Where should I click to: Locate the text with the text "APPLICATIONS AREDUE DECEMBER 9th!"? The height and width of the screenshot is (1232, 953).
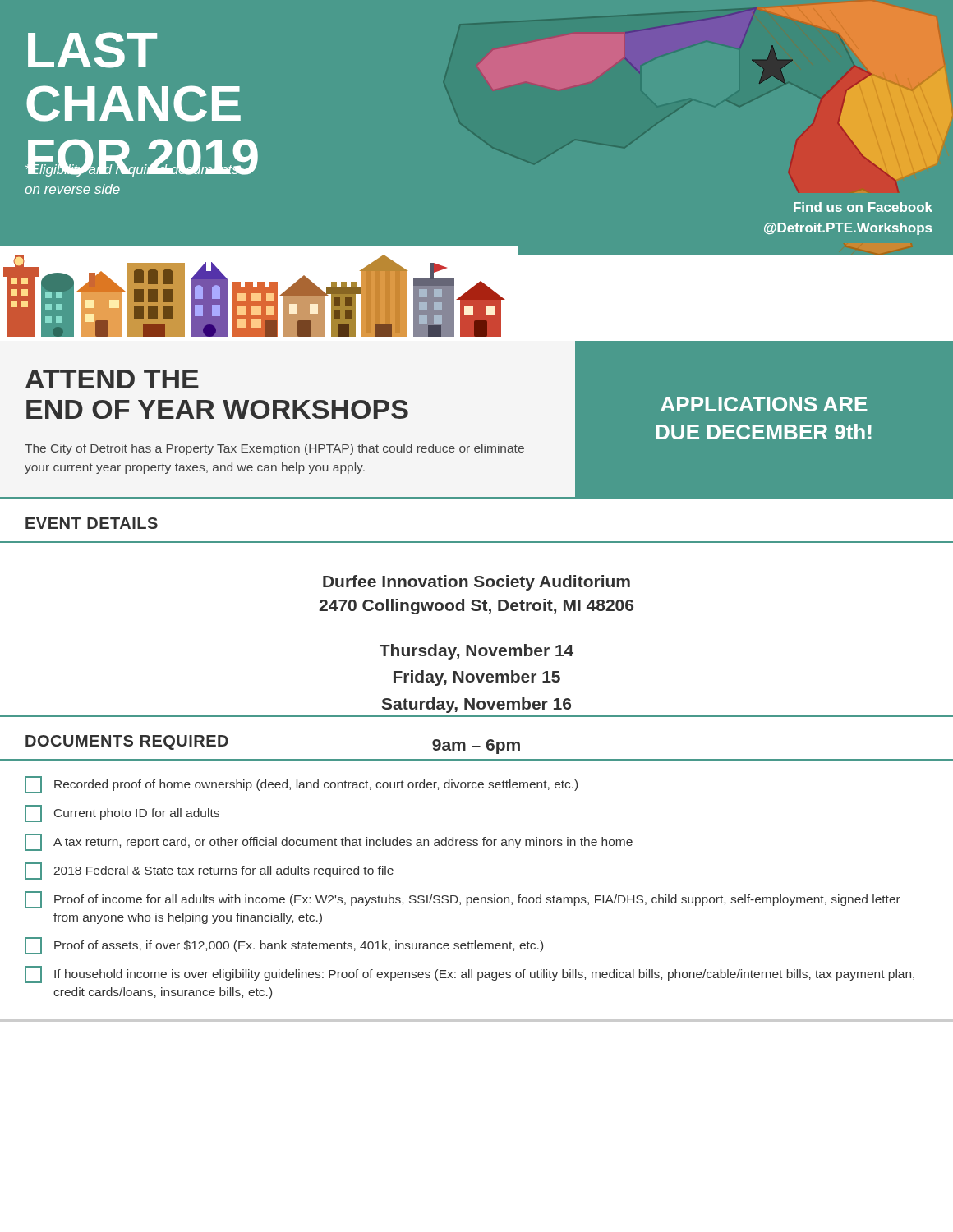click(x=764, y=419)
